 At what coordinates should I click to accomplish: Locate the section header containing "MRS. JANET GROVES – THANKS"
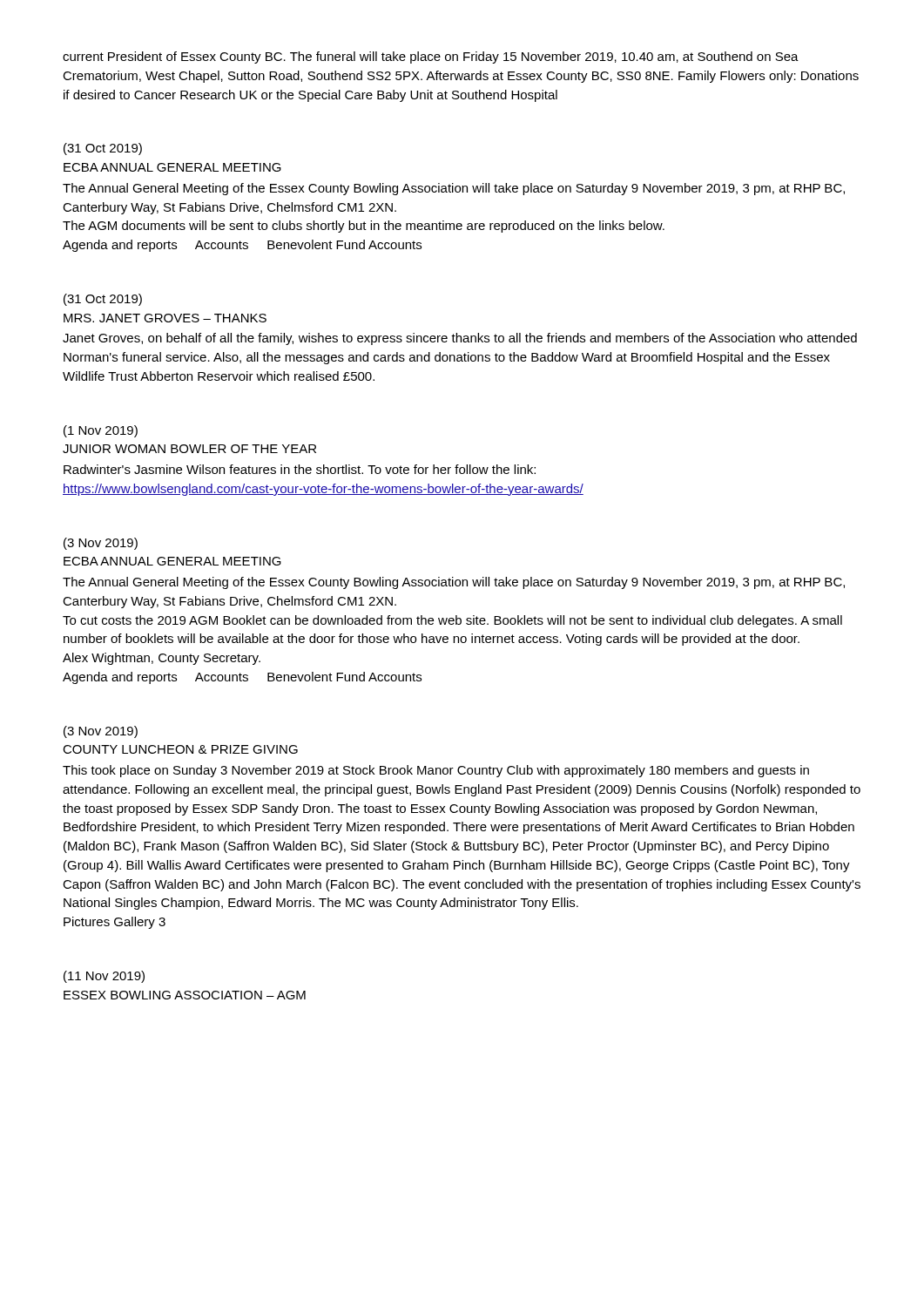coord(165,318)
